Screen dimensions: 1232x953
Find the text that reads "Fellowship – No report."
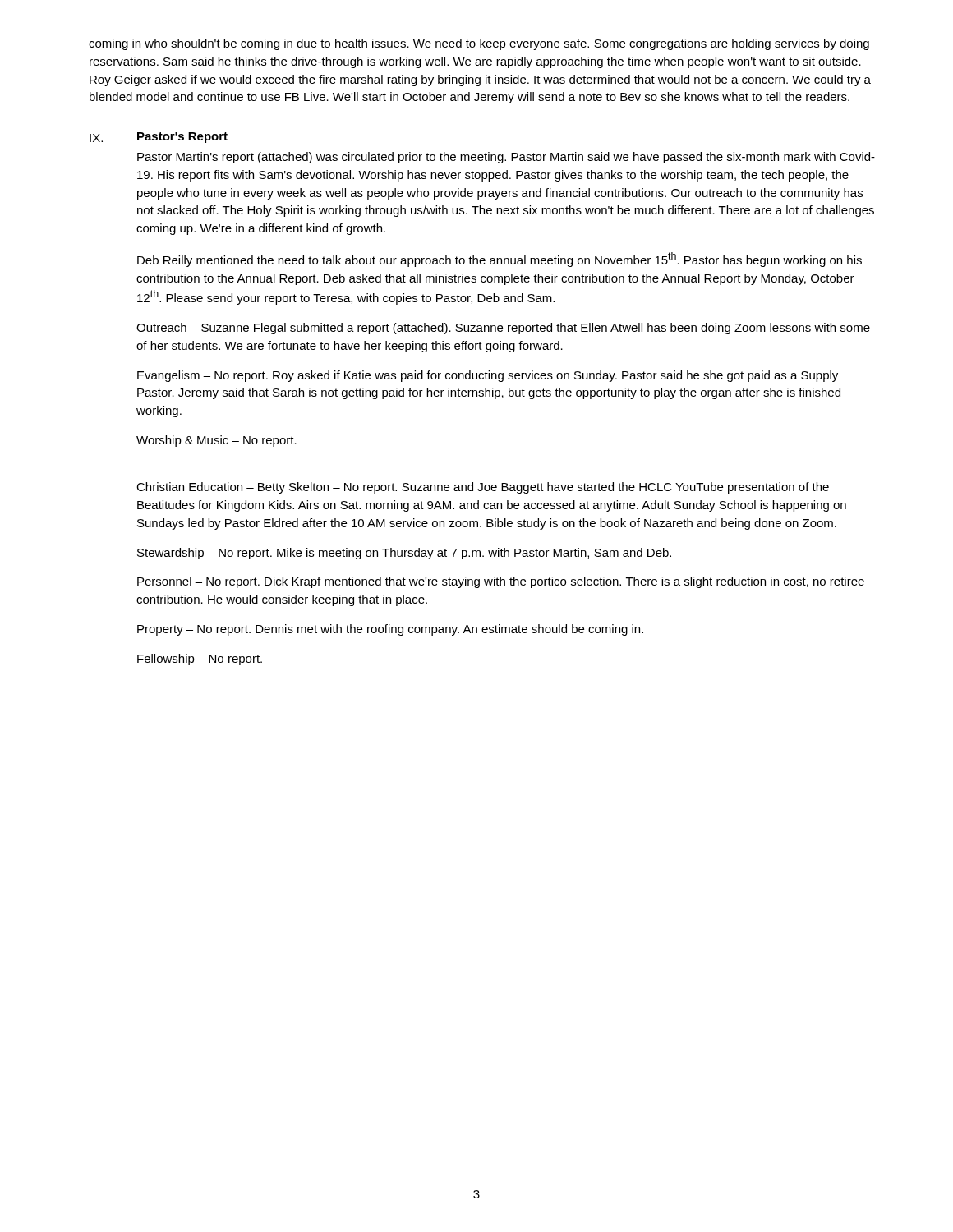click(200, 658)
